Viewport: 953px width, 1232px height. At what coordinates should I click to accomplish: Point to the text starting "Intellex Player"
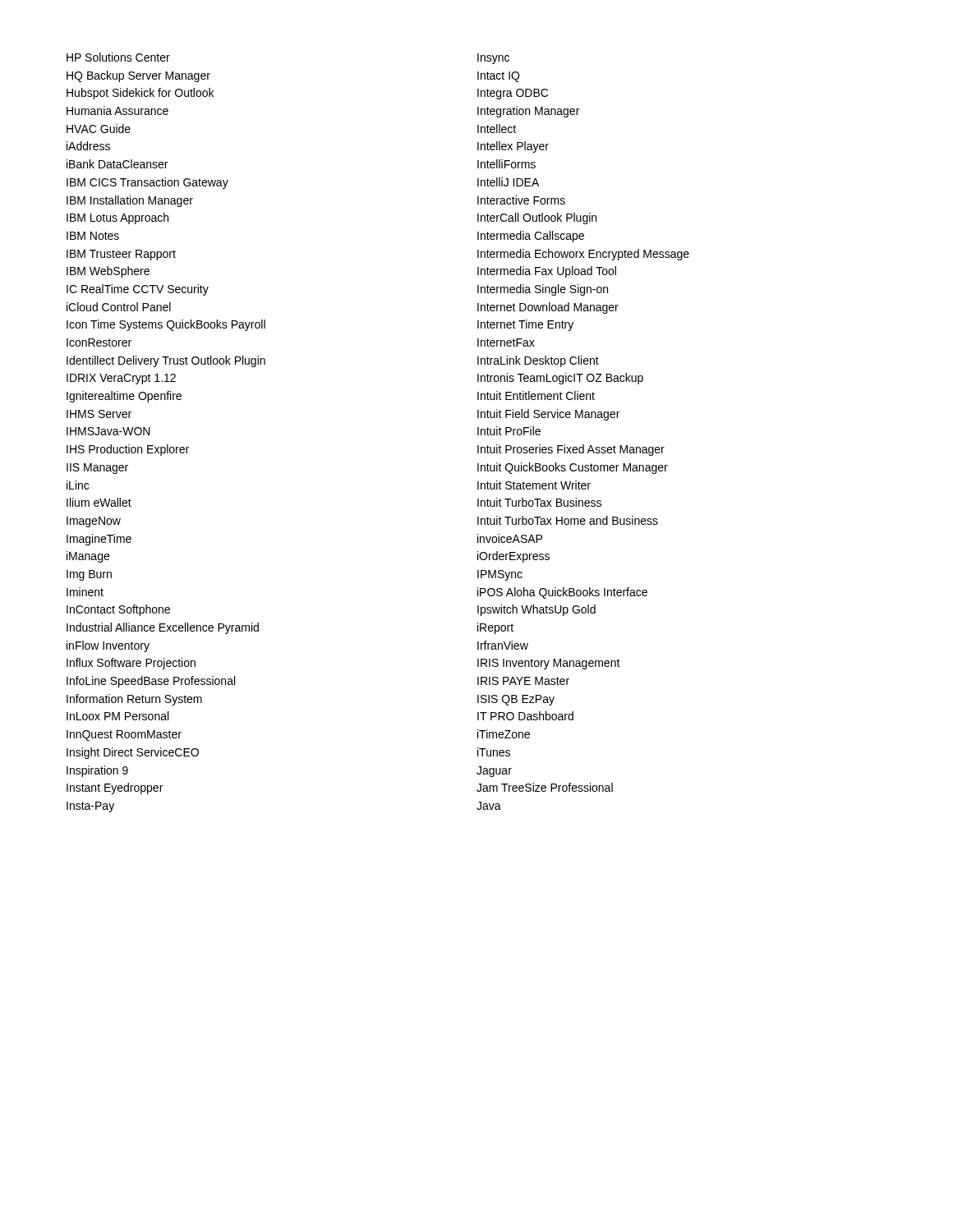pyautogui.click(x=513, y=147)
